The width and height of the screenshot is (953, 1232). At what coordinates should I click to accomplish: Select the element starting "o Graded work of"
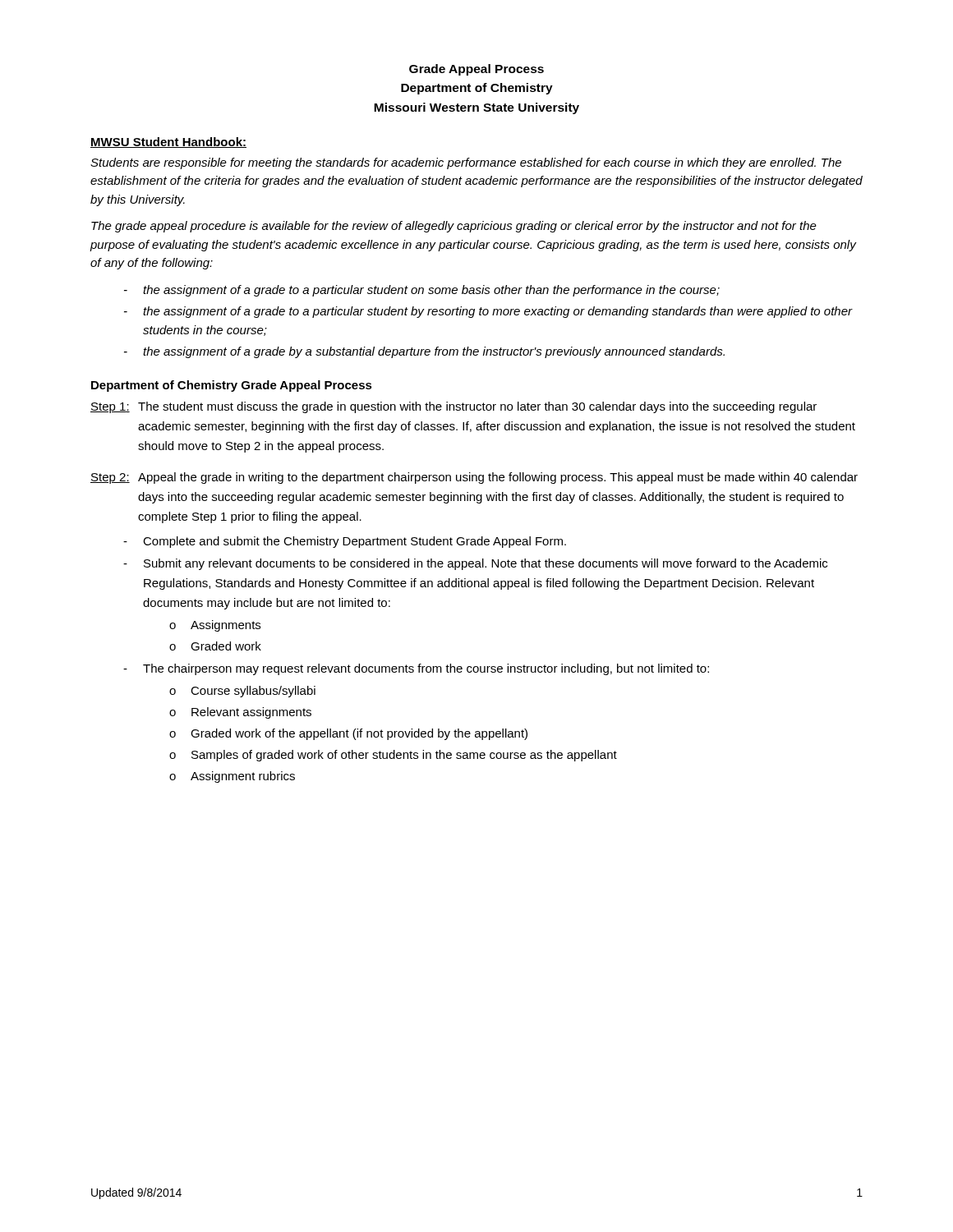click(x=349, y=733)
